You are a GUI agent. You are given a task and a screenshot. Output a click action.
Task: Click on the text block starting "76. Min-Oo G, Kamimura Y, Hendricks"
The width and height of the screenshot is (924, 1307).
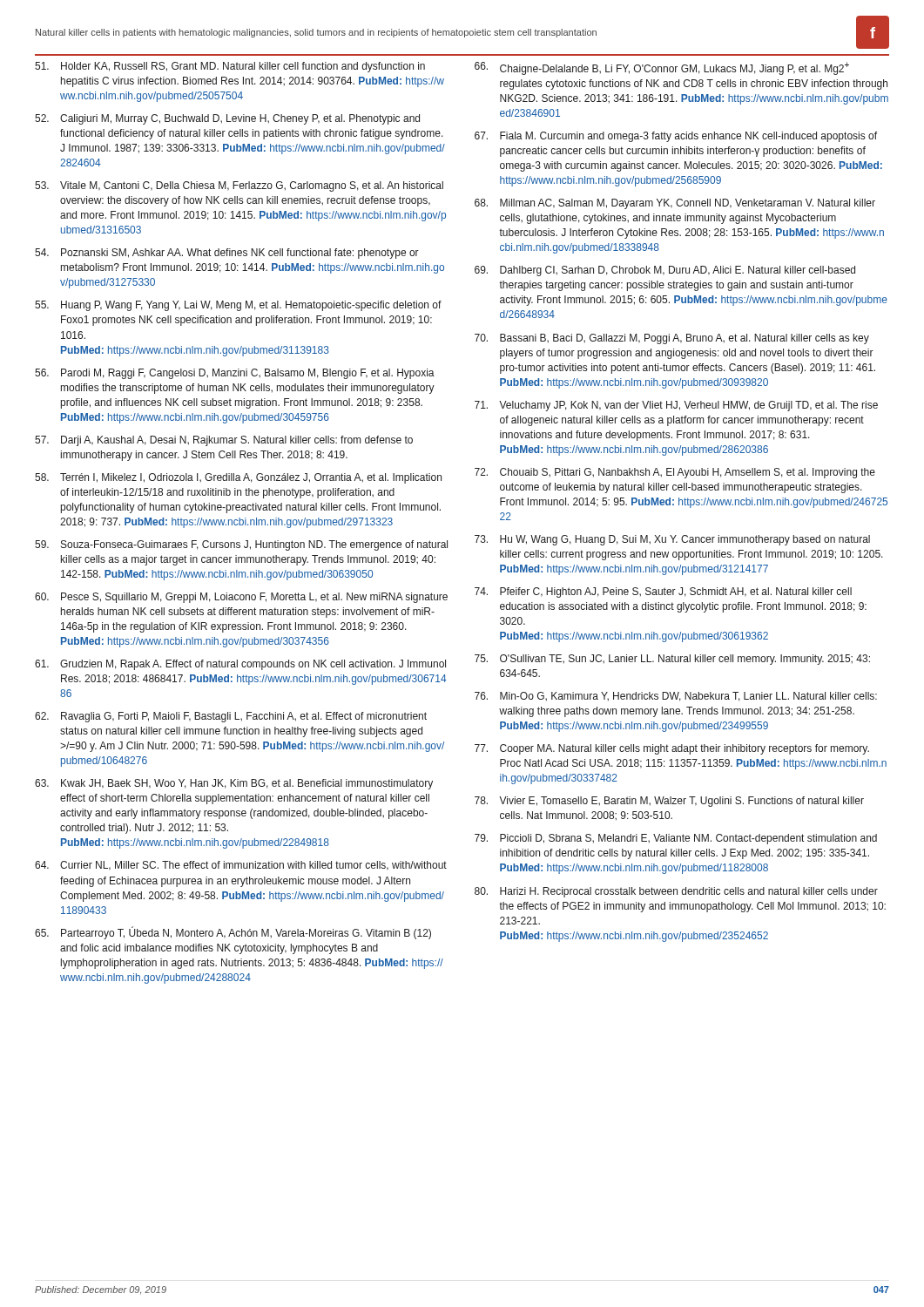point(682,712)
